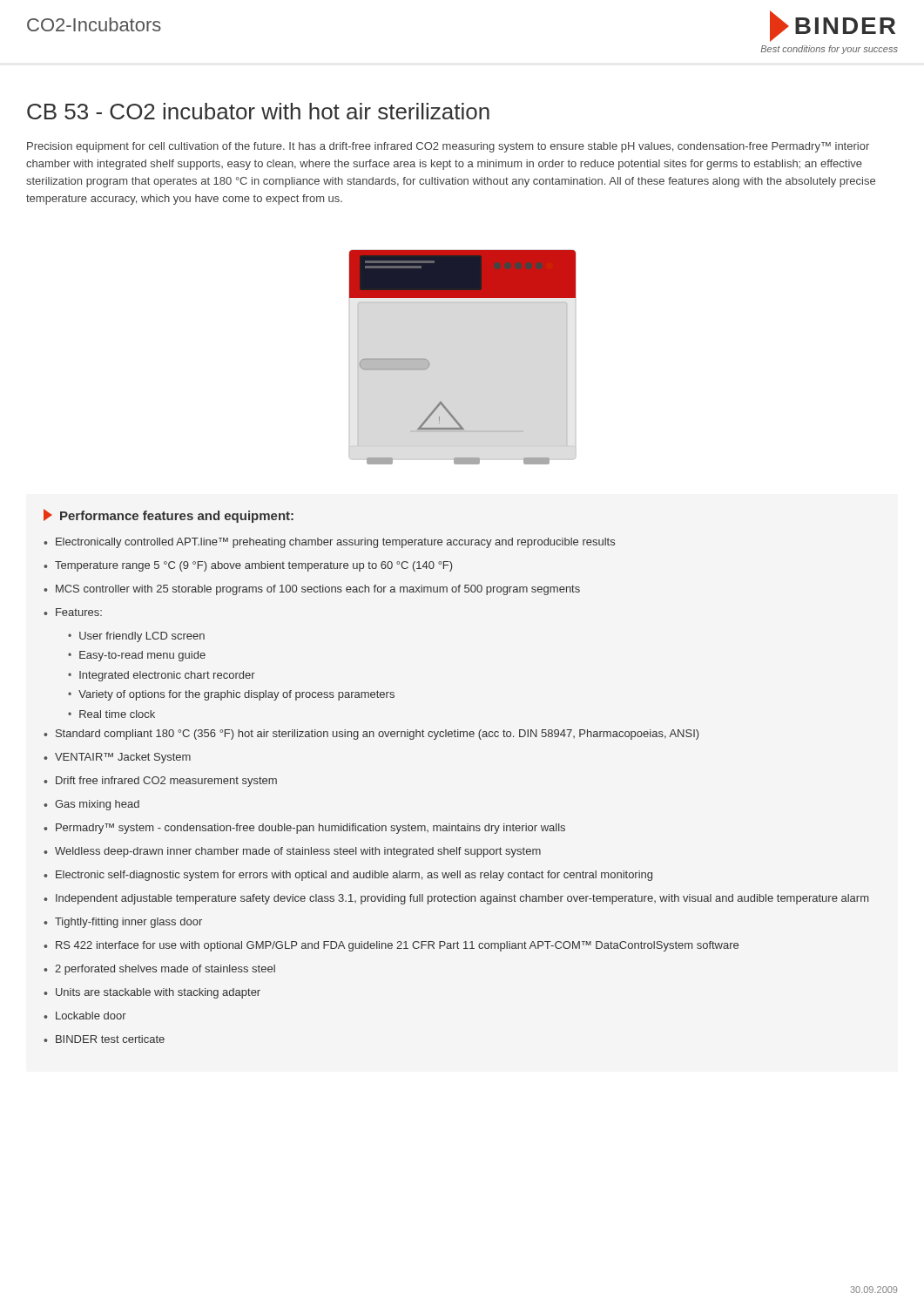Select the block starting "• Integrated electronic"
Viewport: 924px width, 1307px height.
tap(161, 675)
